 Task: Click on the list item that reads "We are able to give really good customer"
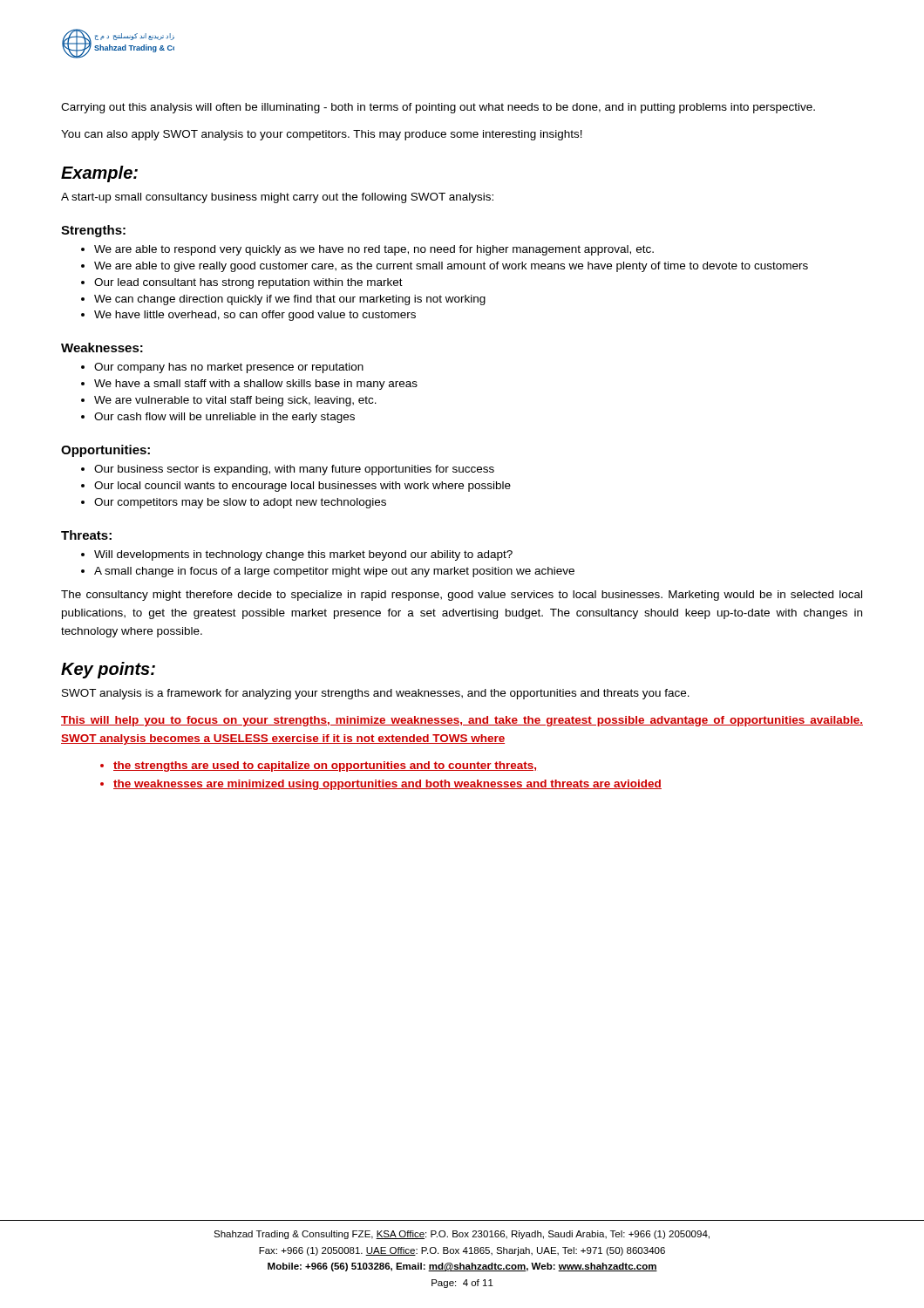pyautogui.click(x=462, y=266)
